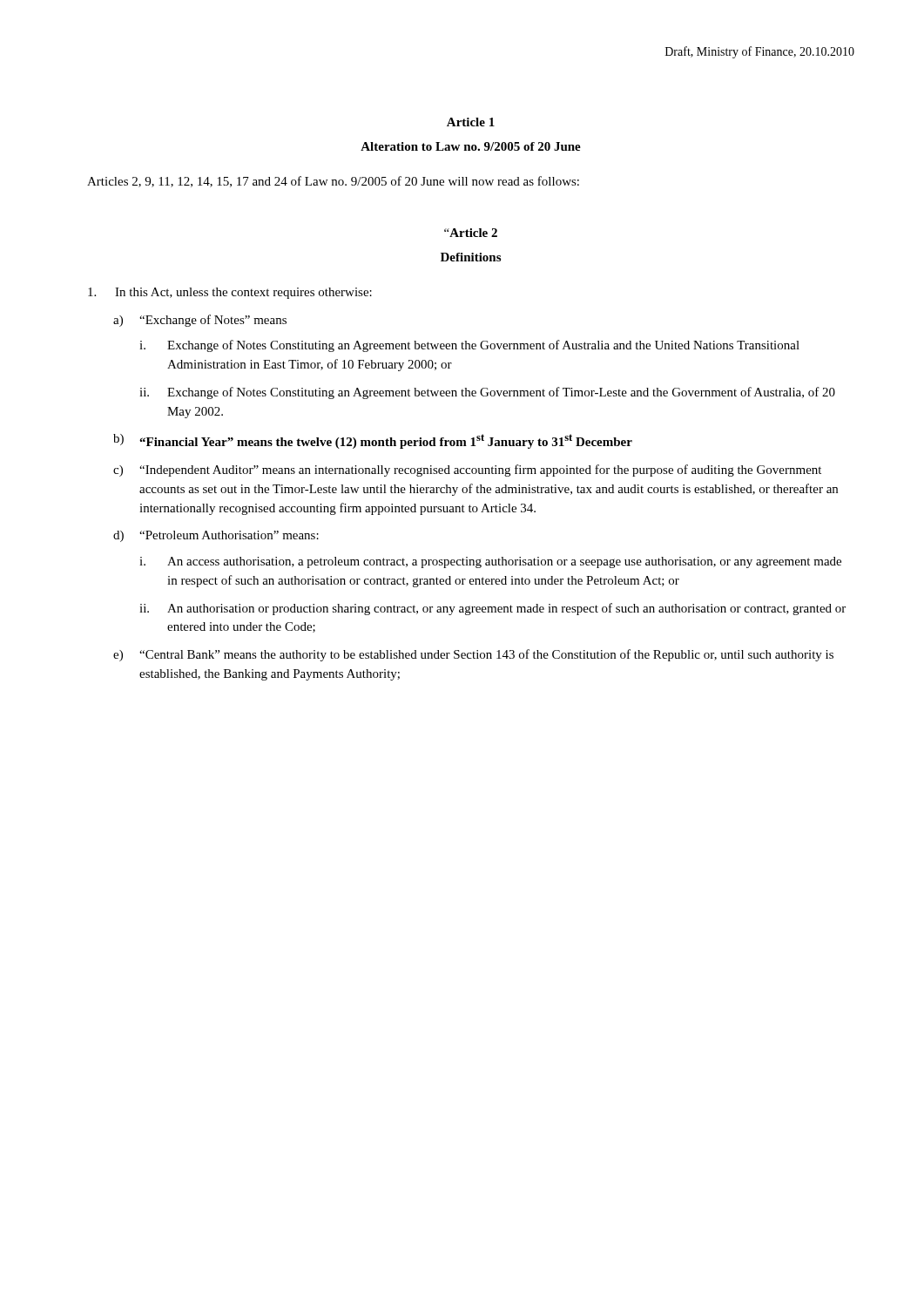This screenshot has height=1307, width=924.
Task: Point to "“Article 2"
Action: pos(471,233)
